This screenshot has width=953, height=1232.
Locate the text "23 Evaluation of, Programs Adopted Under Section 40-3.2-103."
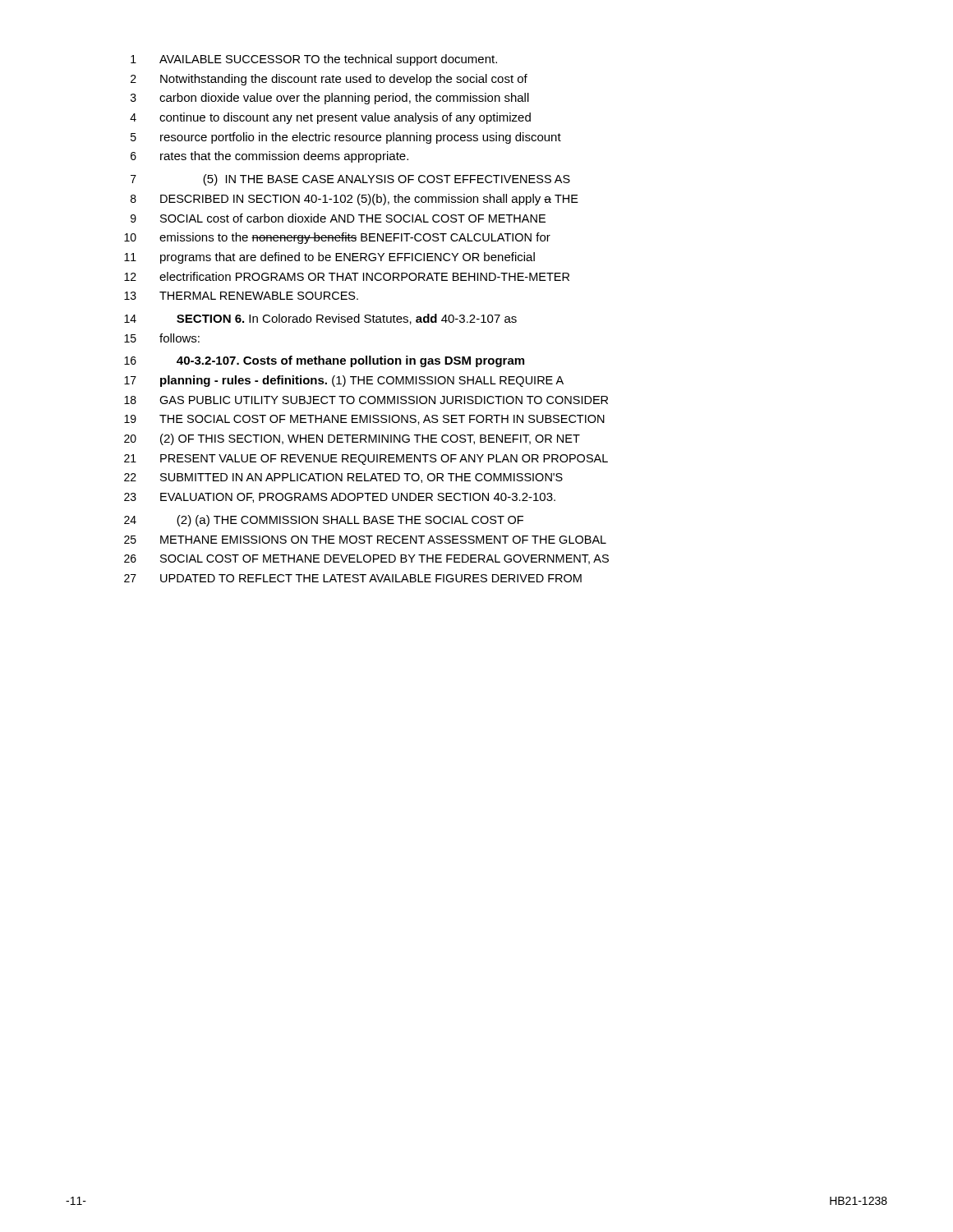click(489, 497)
